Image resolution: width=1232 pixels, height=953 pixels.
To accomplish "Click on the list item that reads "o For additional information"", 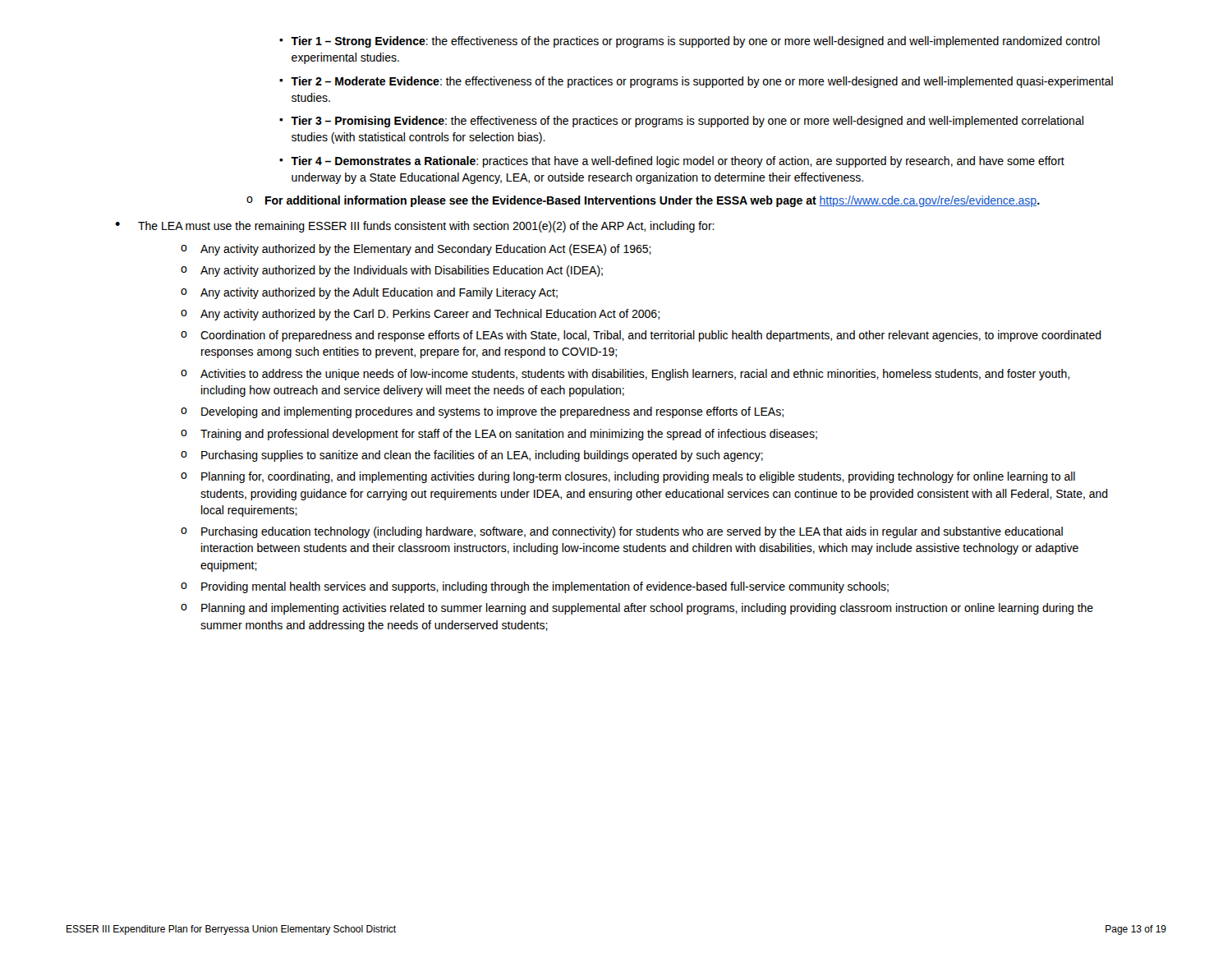I will coord(643,201).
